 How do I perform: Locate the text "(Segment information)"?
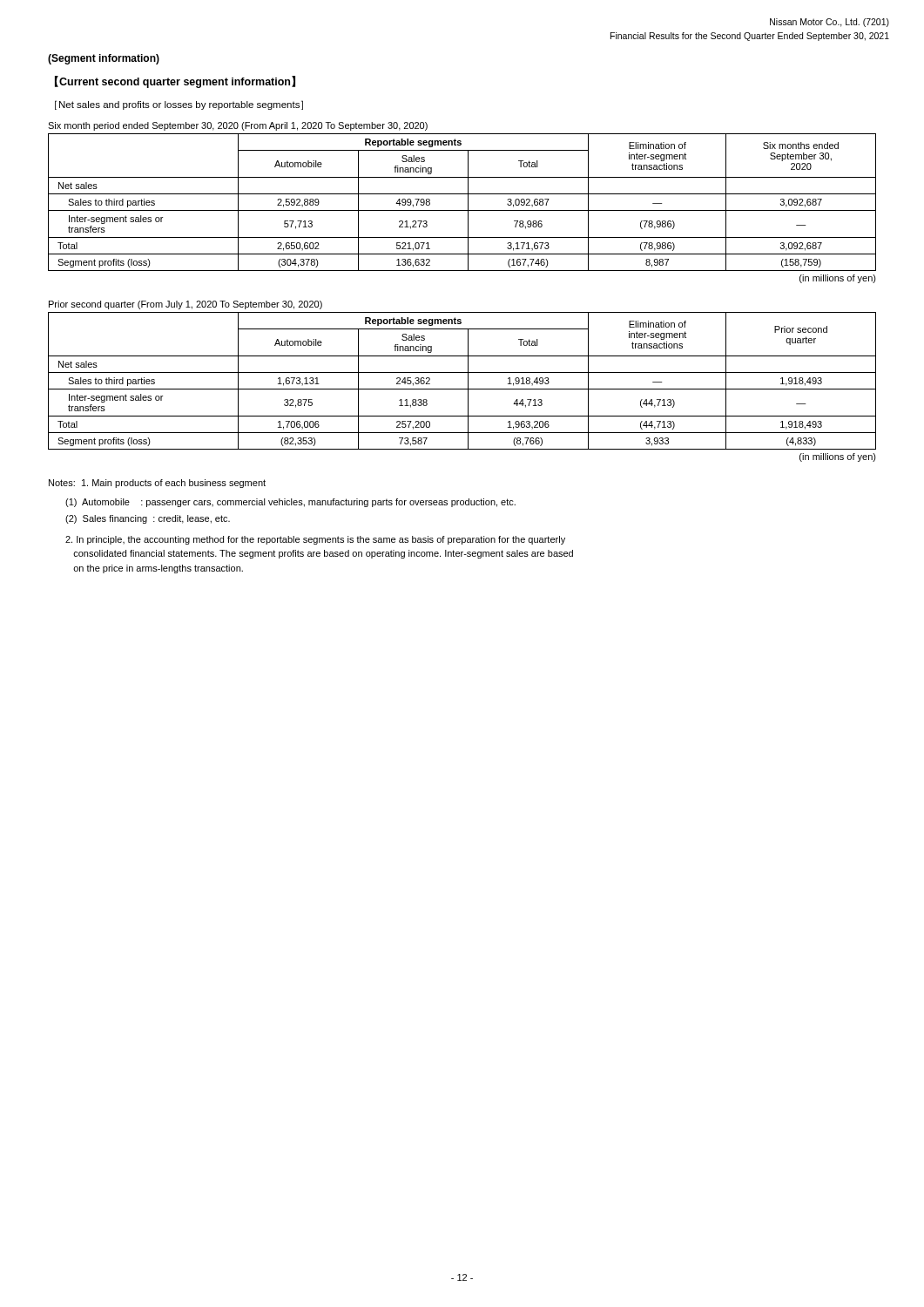pos(104,58)
